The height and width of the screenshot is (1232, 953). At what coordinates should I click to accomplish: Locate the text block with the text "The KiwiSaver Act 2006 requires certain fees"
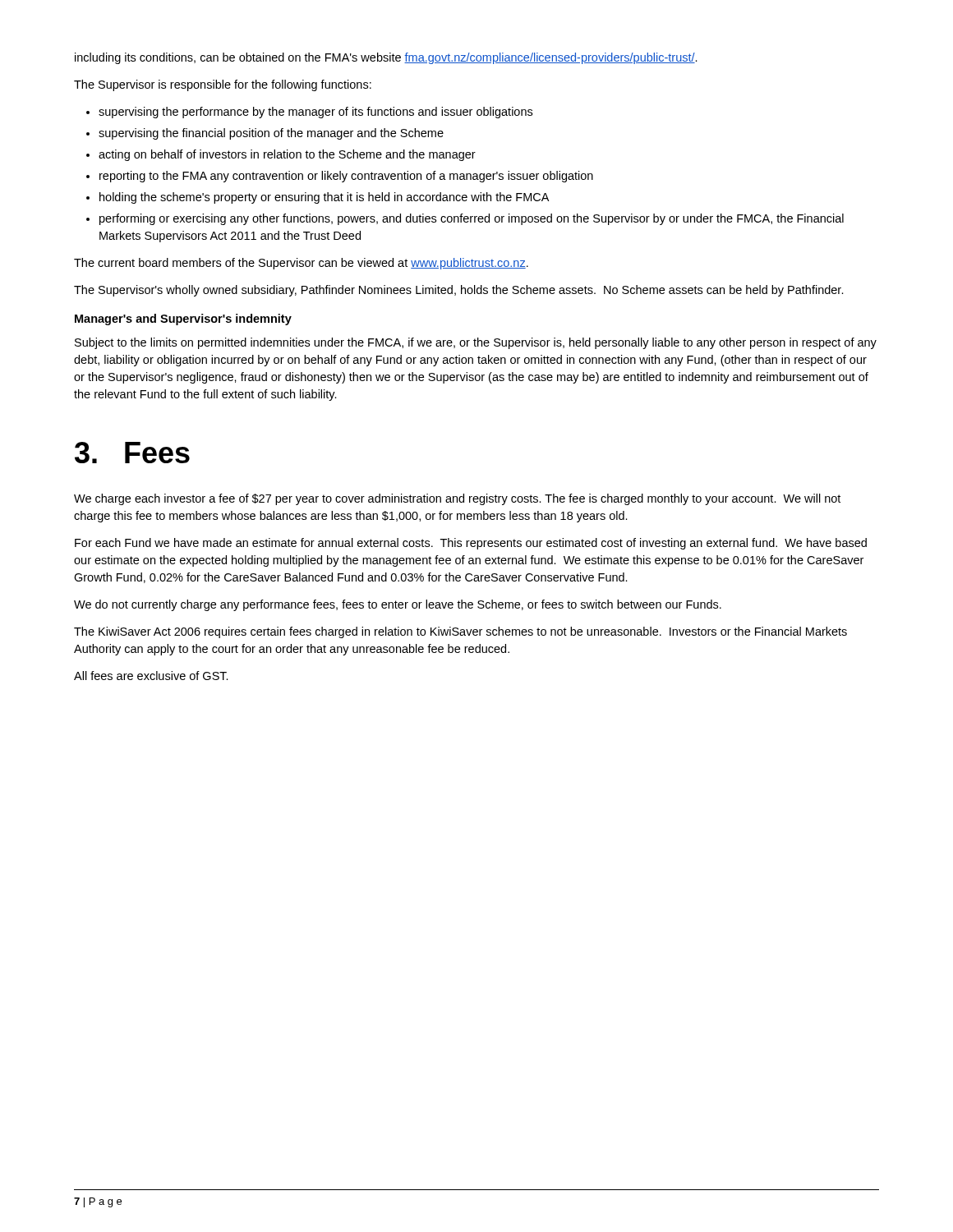[476, 641]
